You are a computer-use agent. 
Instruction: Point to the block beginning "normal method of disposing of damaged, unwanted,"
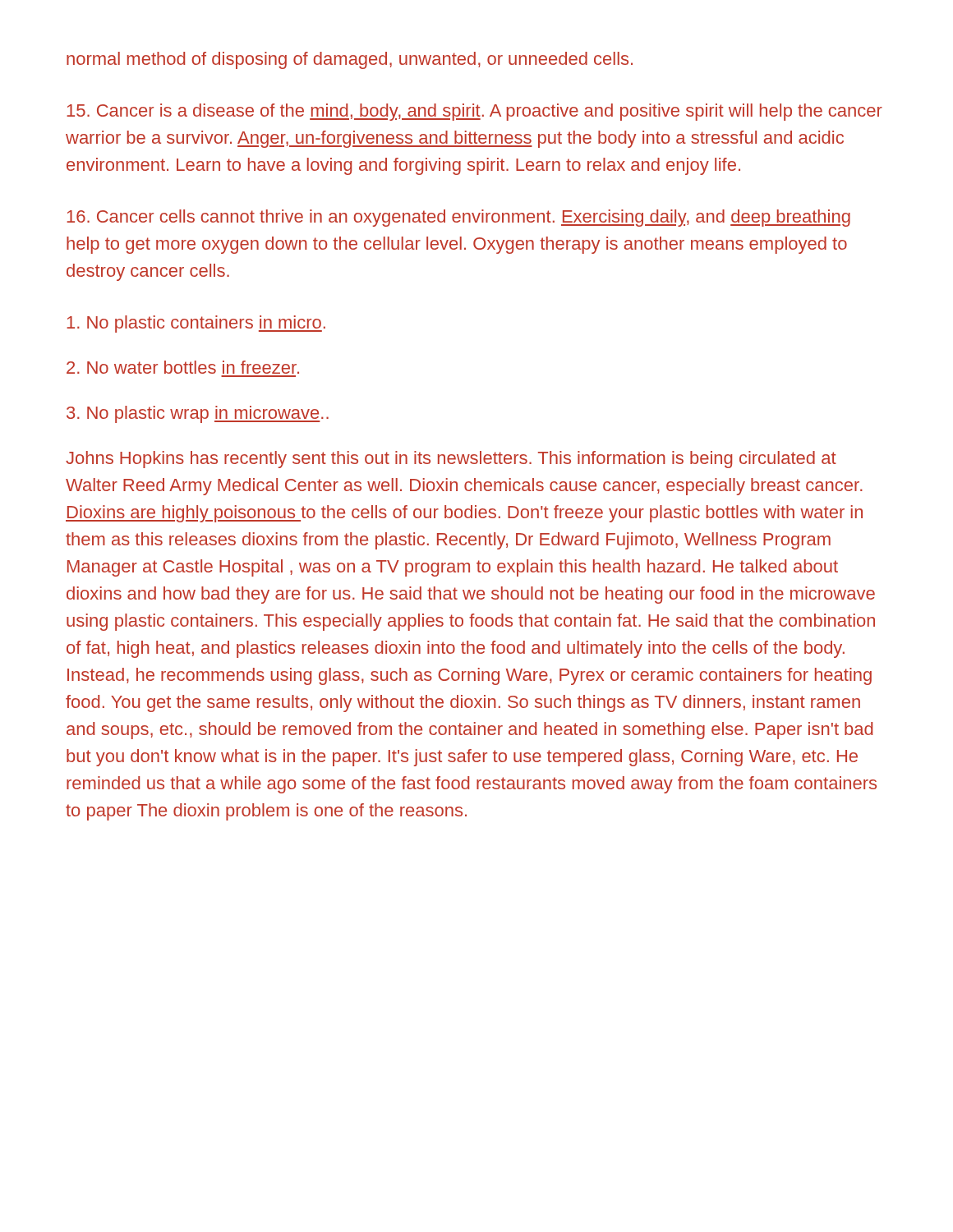point(350,59)
